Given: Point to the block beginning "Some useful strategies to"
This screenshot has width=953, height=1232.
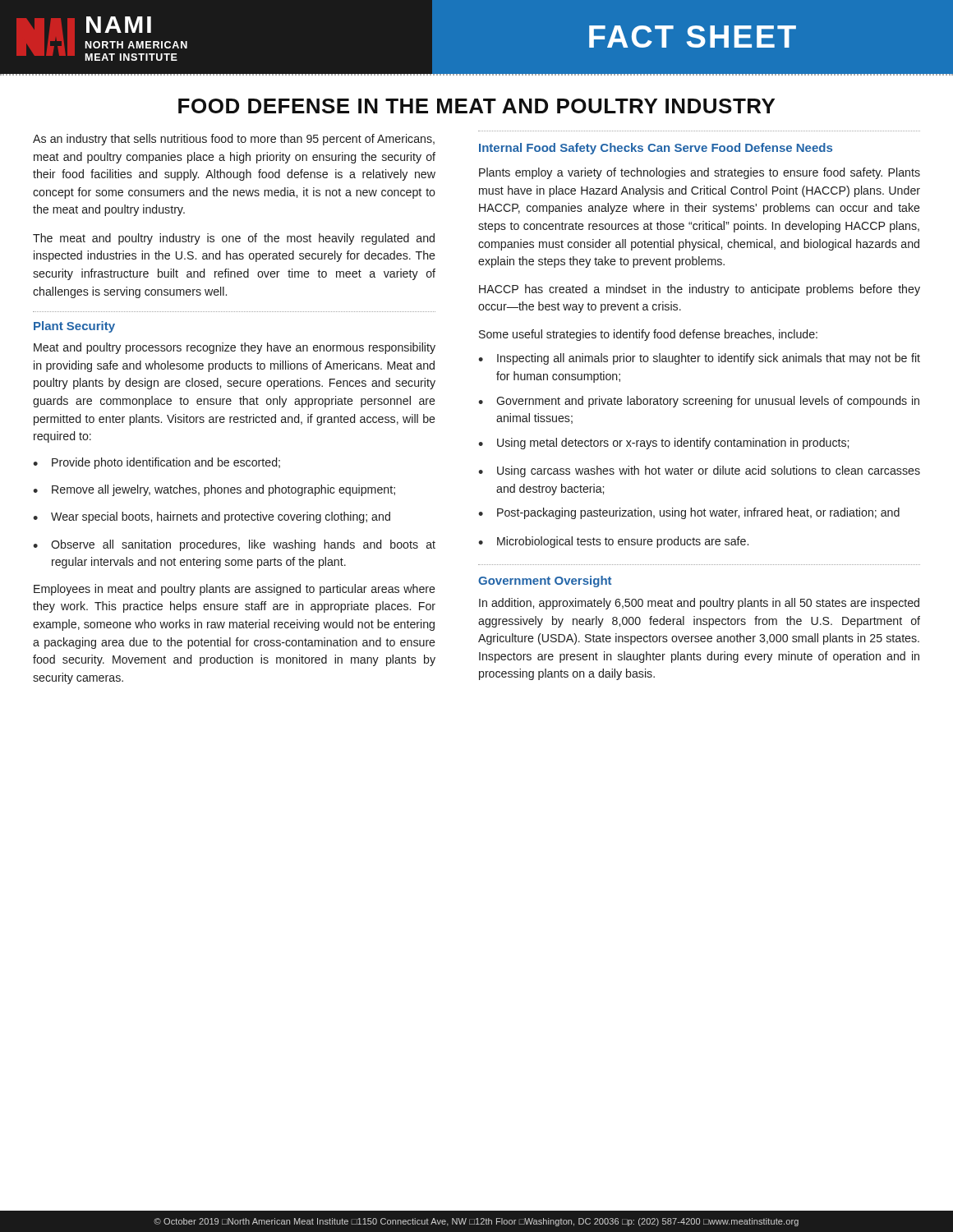Looking at the screenshot, I should (x=648, y=334).
